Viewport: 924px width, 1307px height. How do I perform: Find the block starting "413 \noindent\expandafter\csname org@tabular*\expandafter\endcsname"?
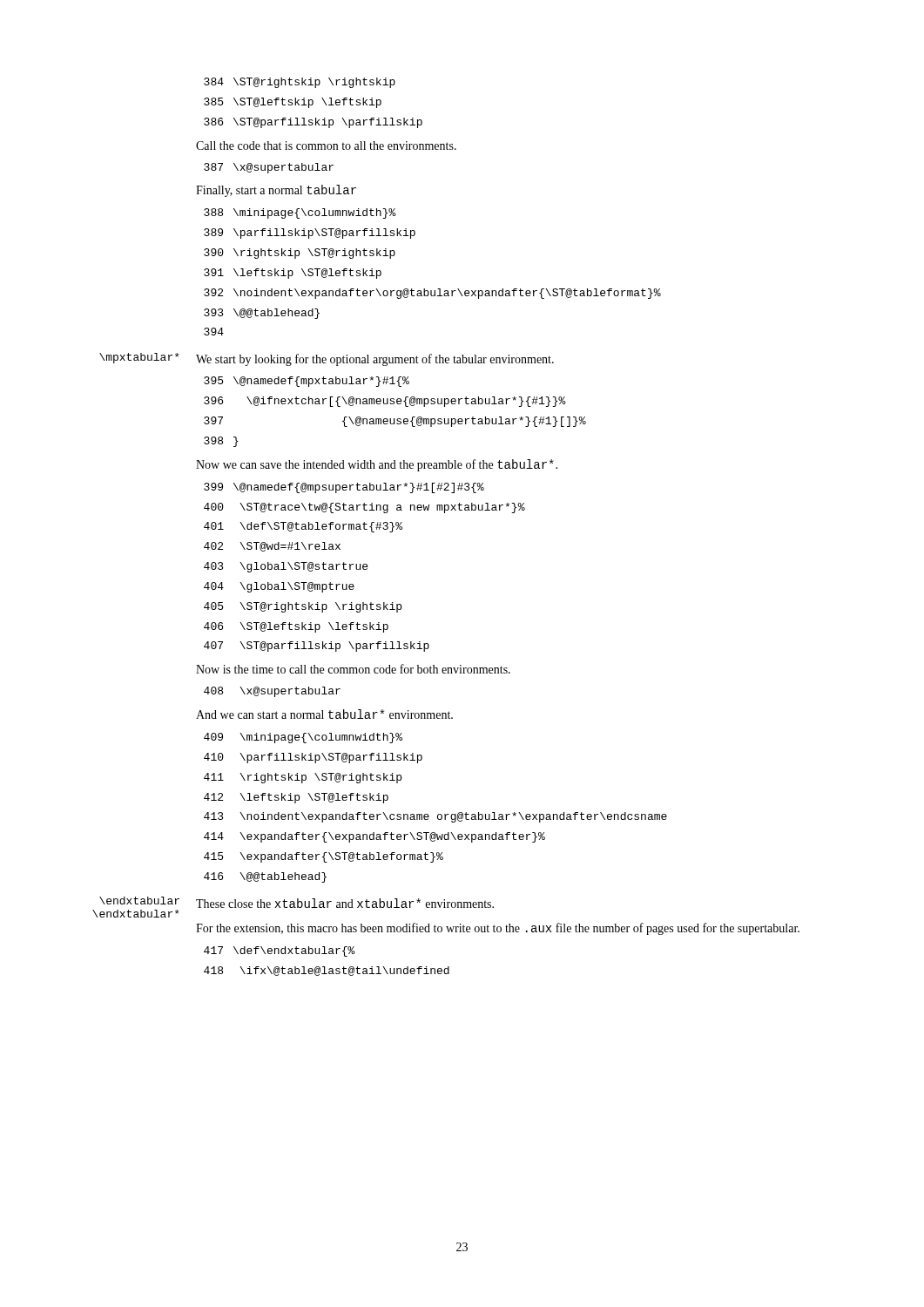click(x=432, y=818)
